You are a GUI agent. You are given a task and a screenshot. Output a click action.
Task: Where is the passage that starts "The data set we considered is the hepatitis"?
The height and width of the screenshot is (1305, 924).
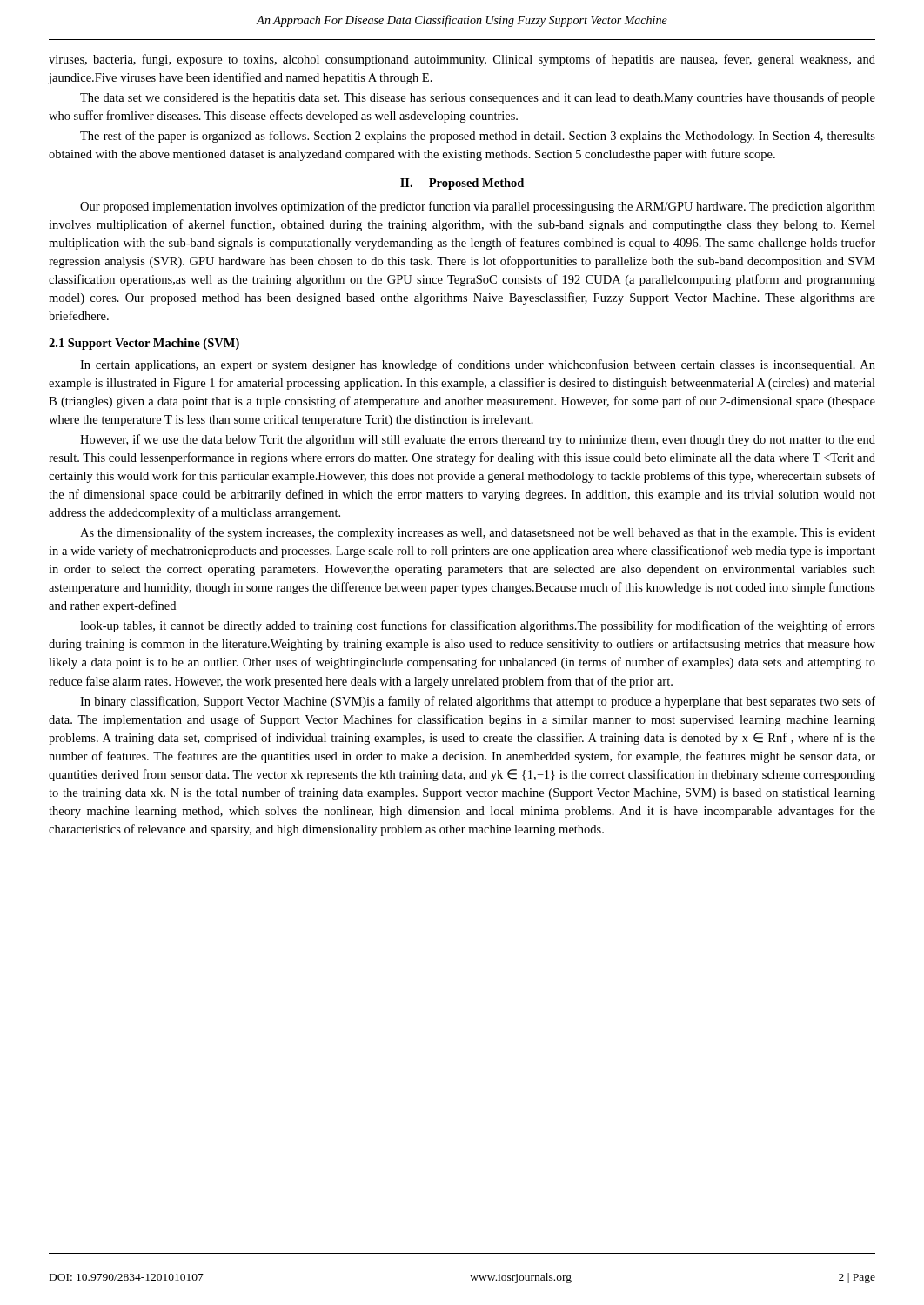pyautogui.click(x=462, y=107)
